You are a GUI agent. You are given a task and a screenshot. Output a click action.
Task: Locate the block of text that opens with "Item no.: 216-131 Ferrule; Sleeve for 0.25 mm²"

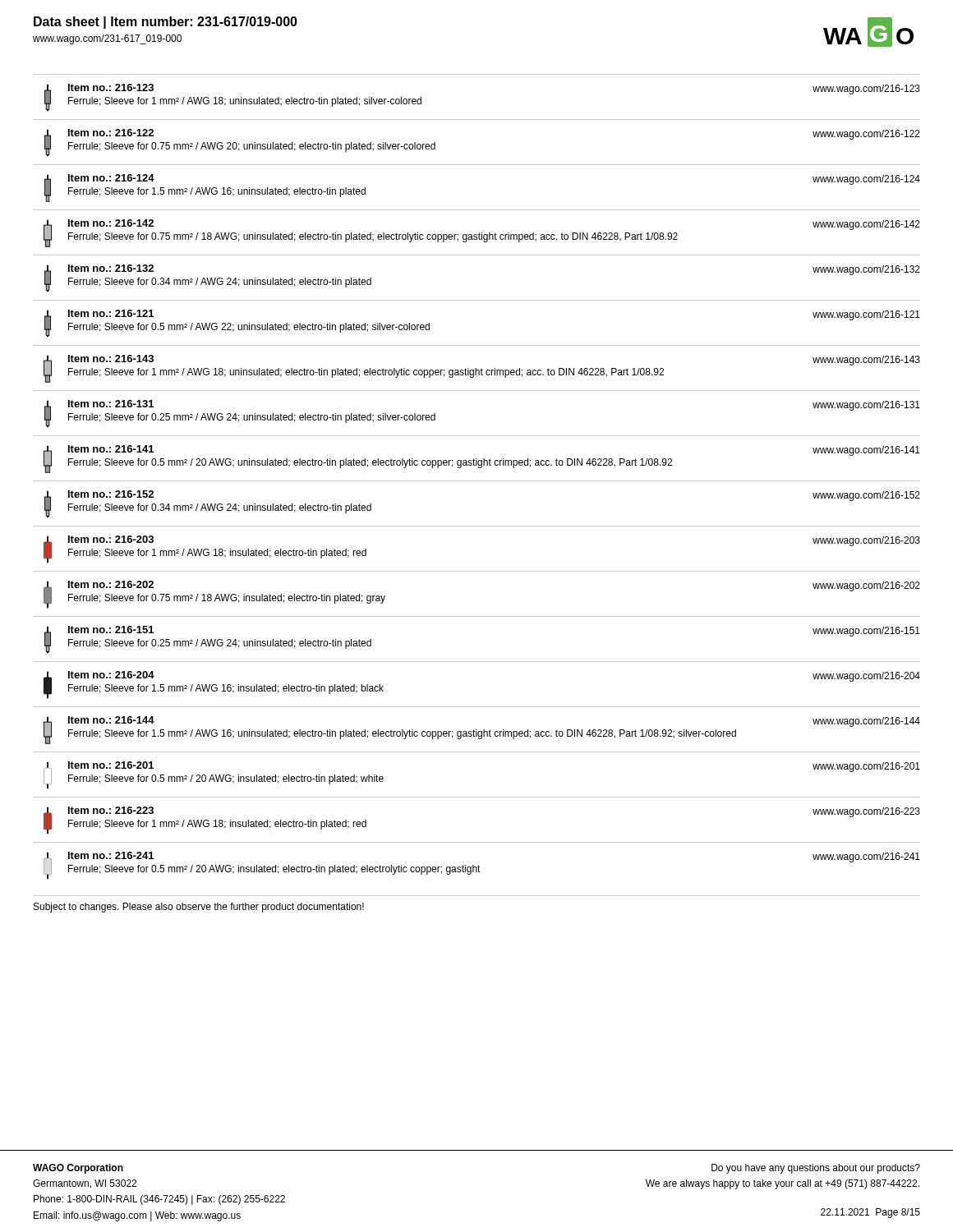point(124,415)
